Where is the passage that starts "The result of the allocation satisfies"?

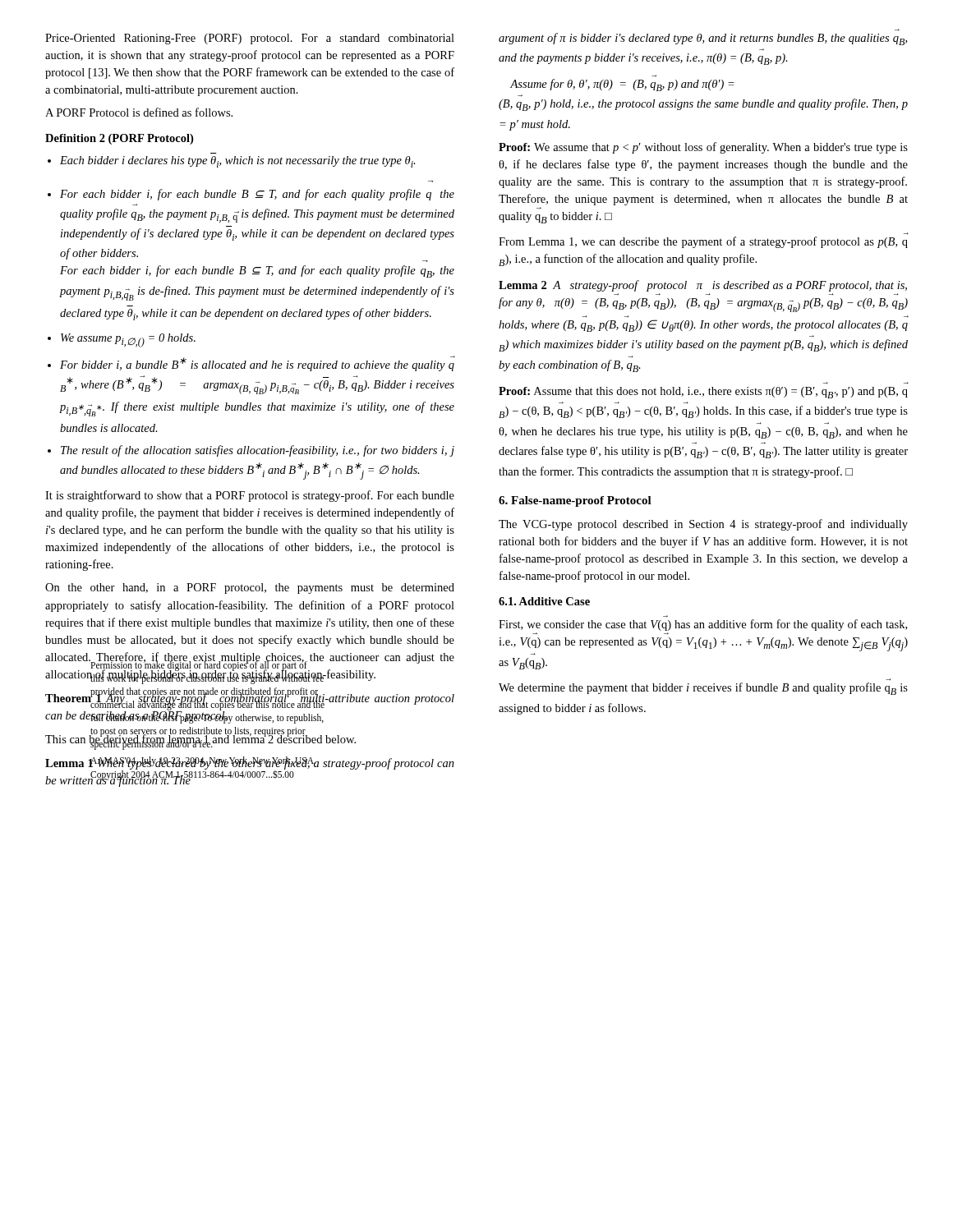pos(257,462)
